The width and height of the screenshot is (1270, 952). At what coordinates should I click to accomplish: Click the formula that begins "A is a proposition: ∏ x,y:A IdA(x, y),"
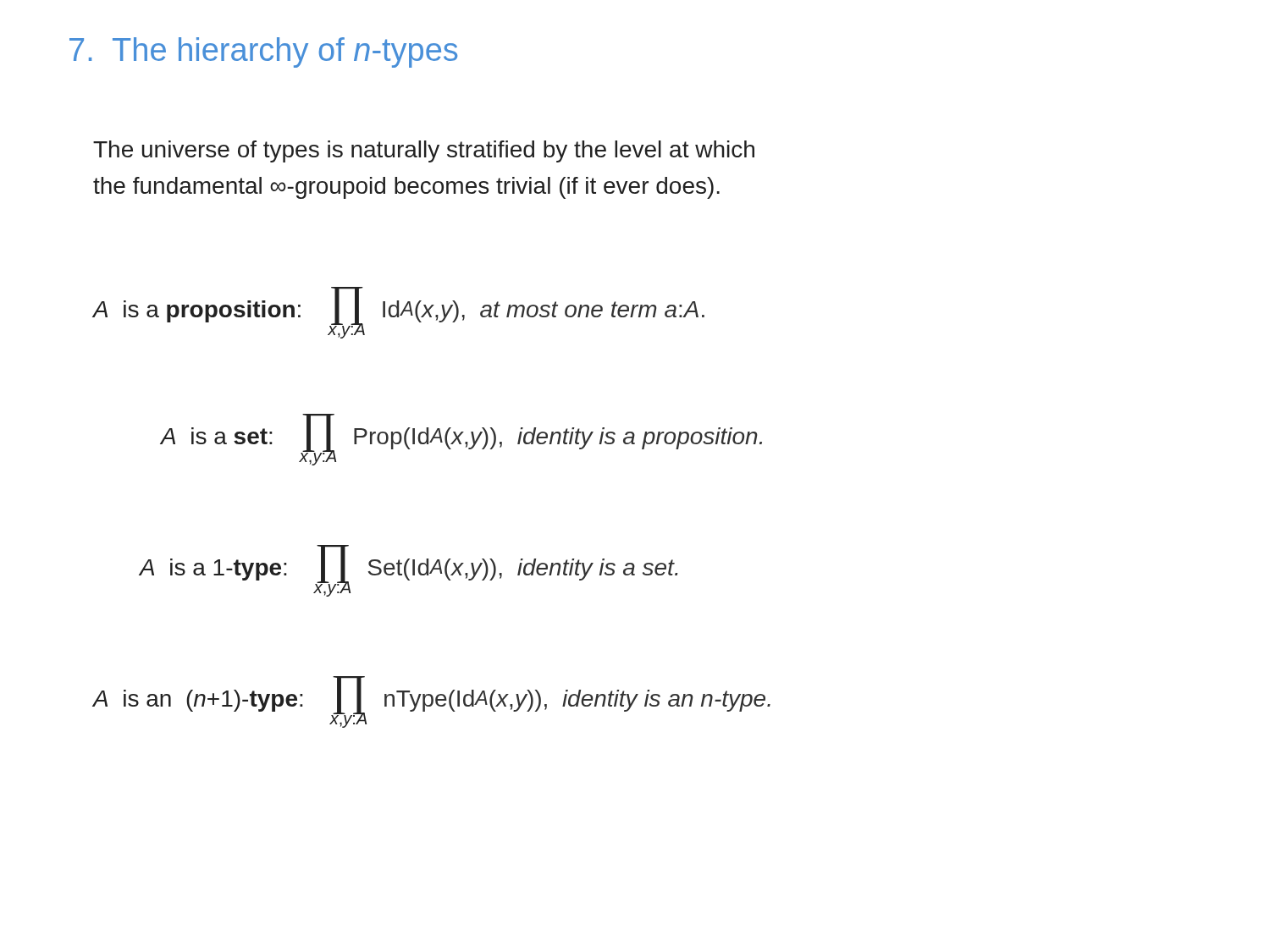400,309
